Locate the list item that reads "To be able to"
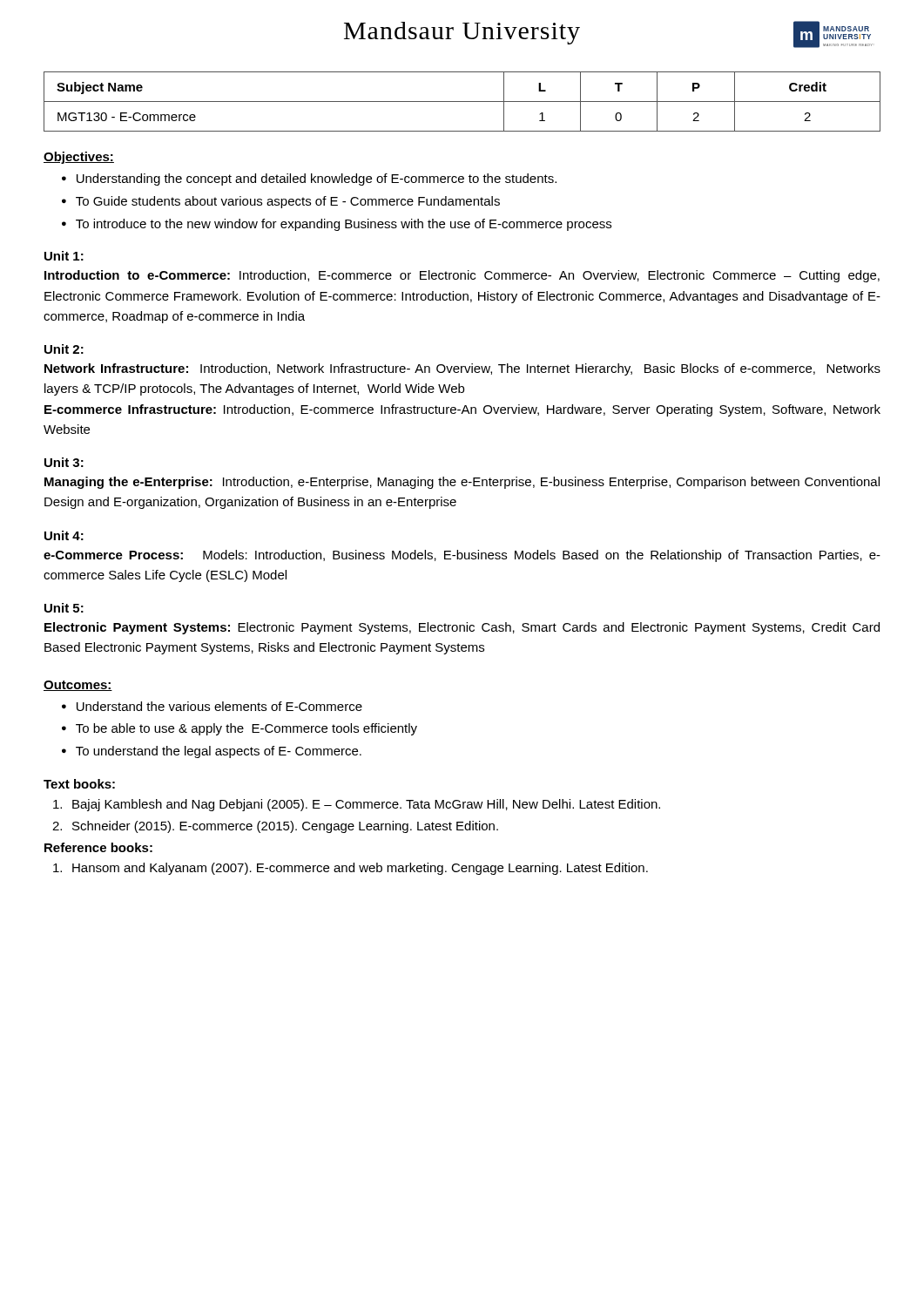924x1307 pixels. (239, 729)
